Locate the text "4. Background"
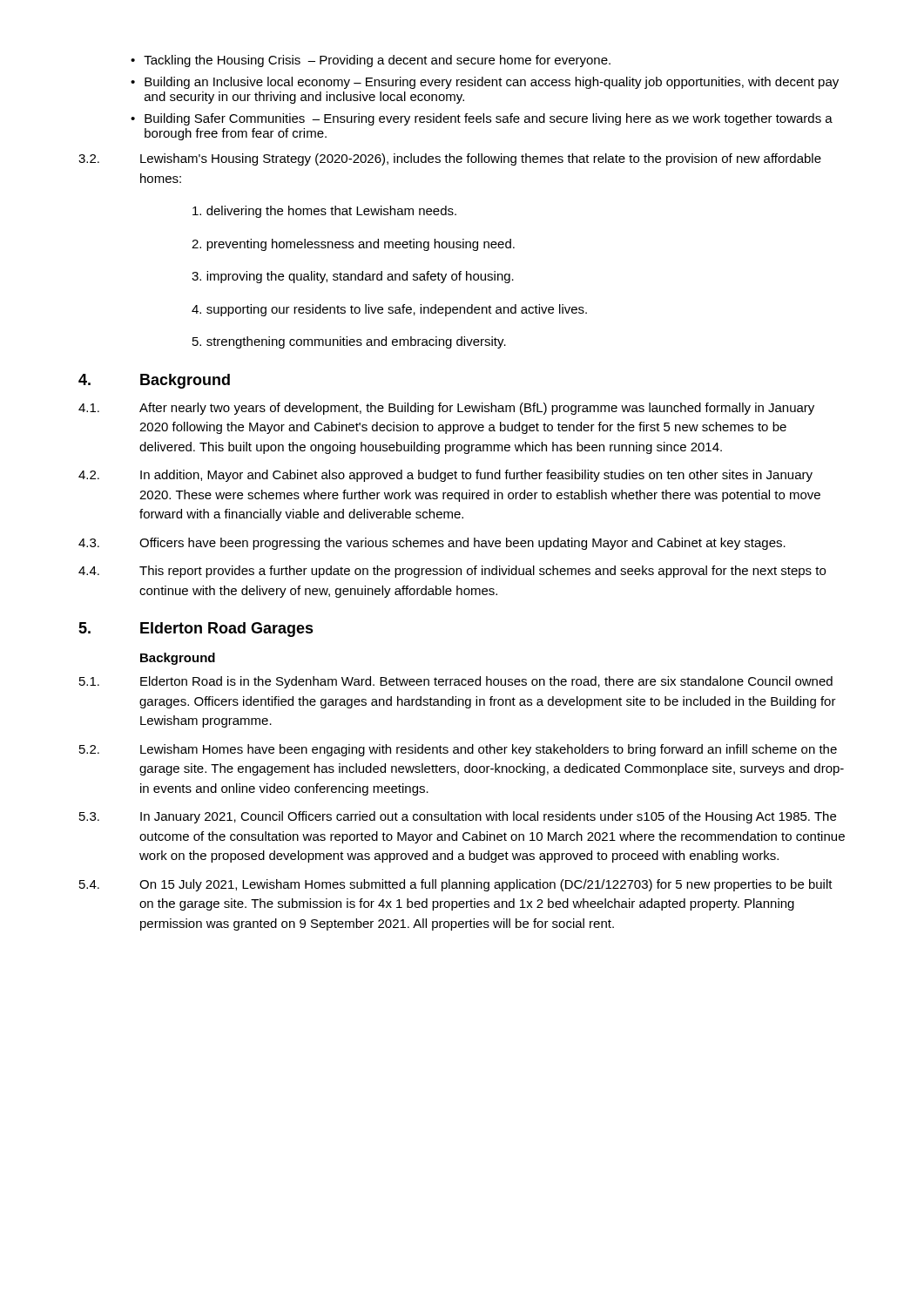924x1307 pixels. point(154,381)
